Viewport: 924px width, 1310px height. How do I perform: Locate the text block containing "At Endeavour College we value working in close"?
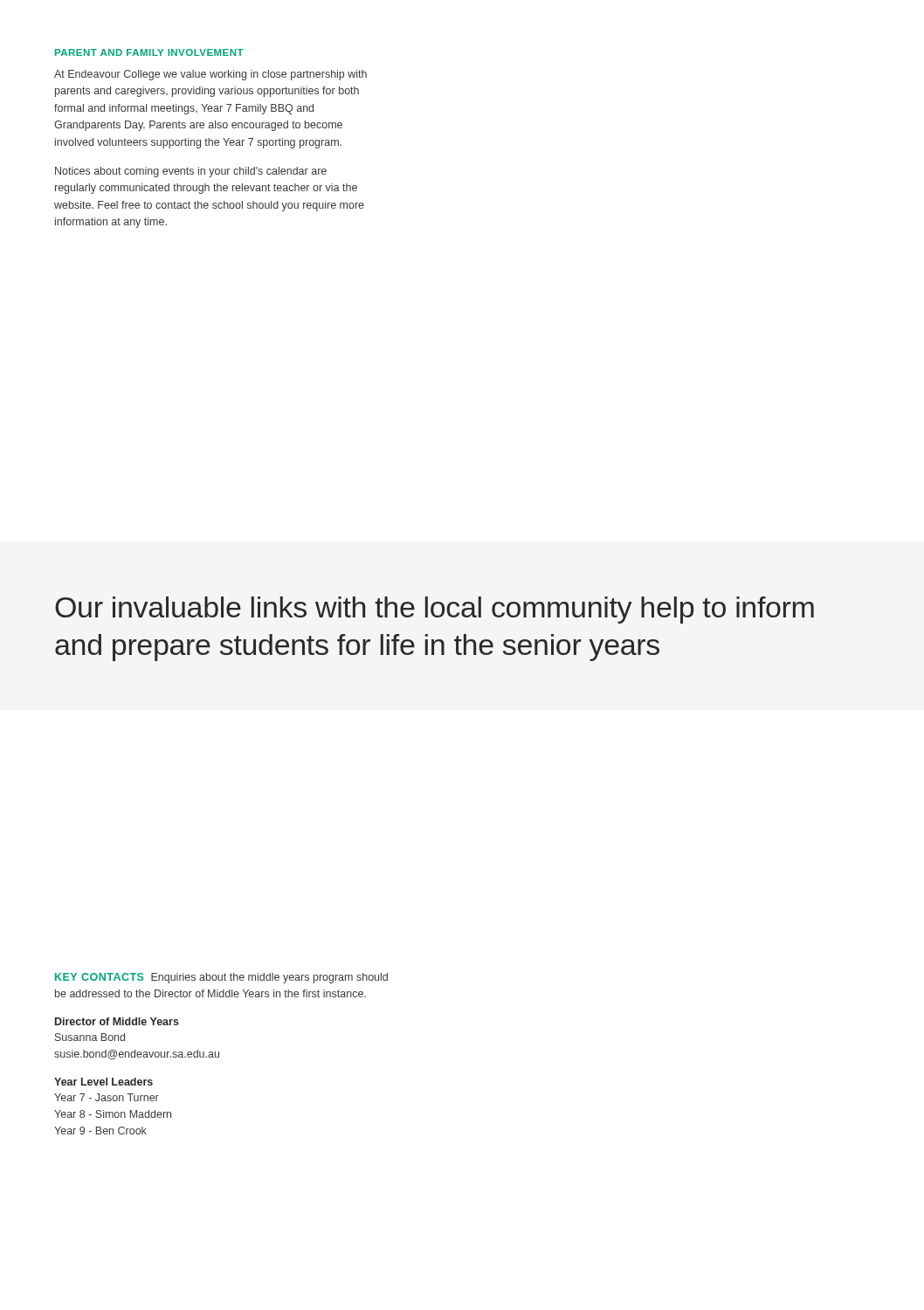pyautogui.click(x=211, y=108)
